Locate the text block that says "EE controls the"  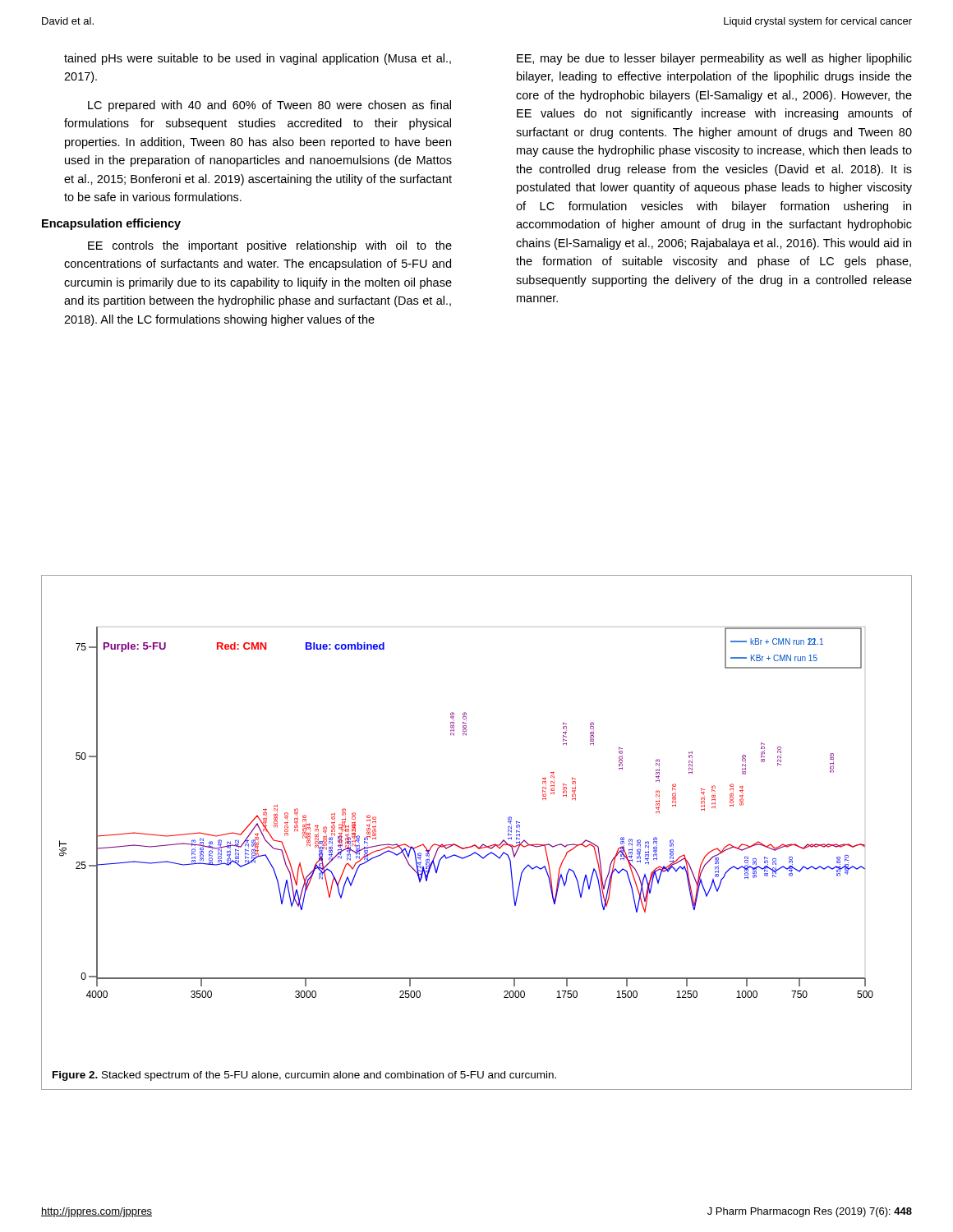pyautogui.click(x=258, y=282)
